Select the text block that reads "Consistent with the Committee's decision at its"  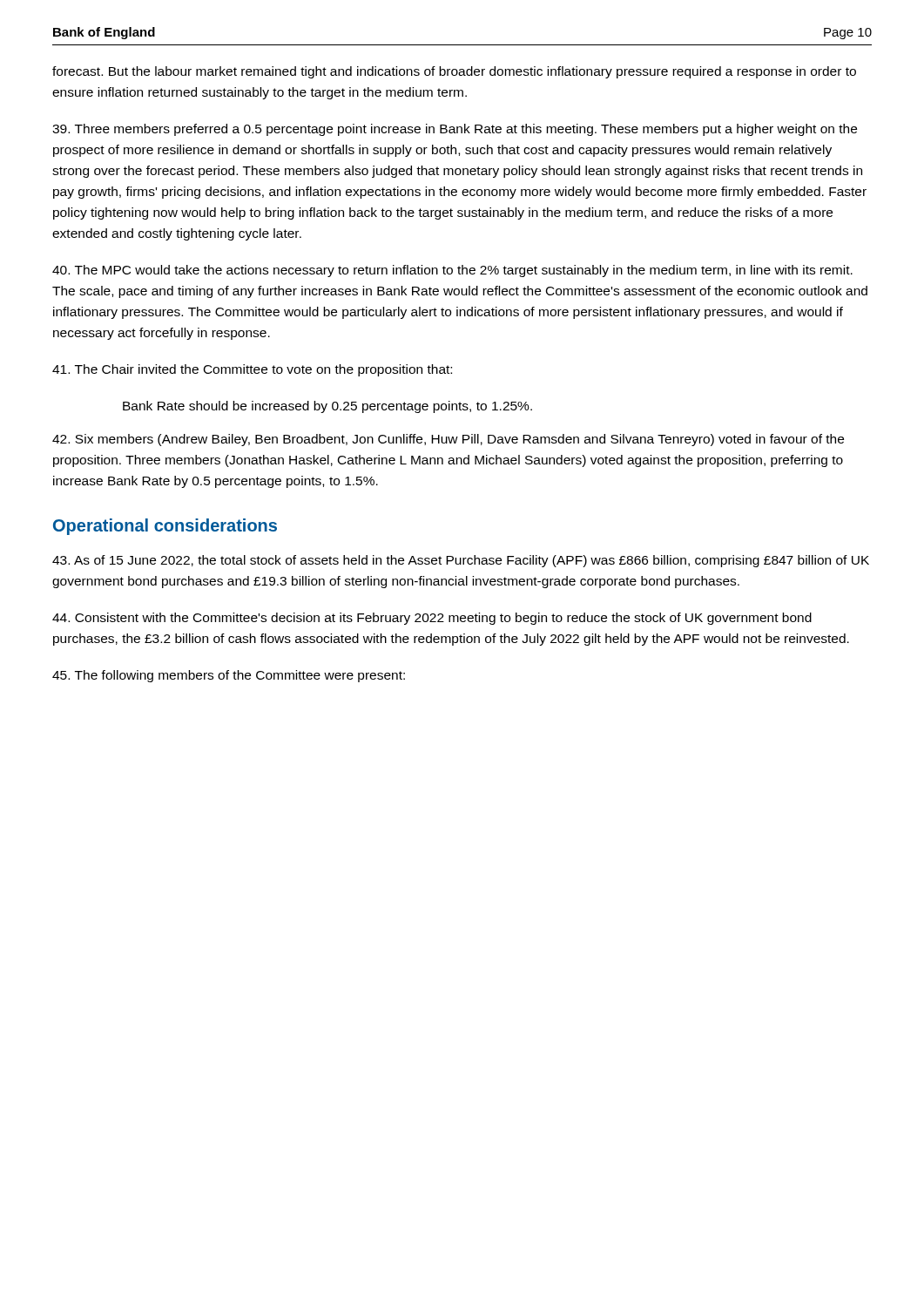click(x=451, y=628)
